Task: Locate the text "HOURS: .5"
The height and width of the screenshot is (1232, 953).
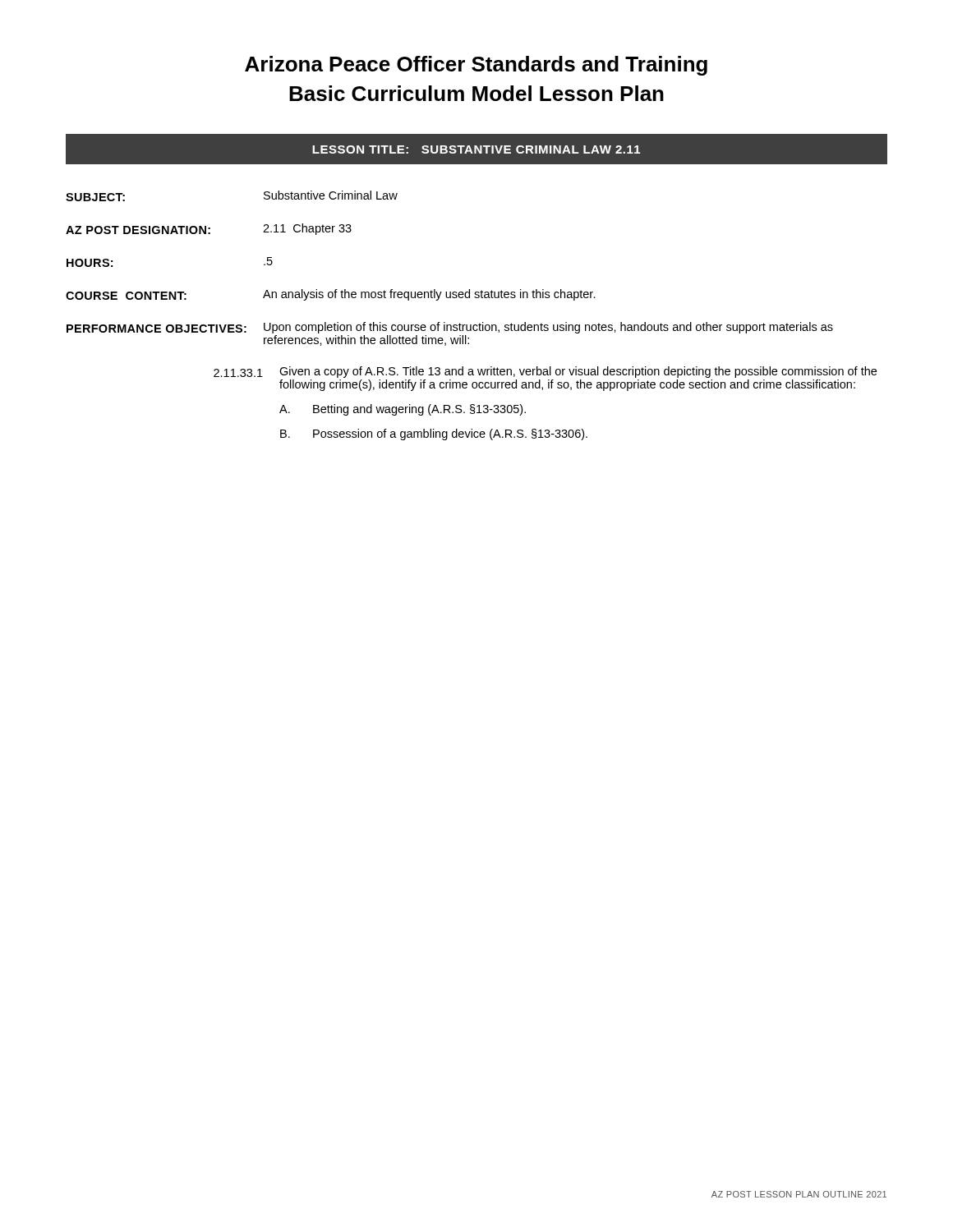Action: click(87, 262)
